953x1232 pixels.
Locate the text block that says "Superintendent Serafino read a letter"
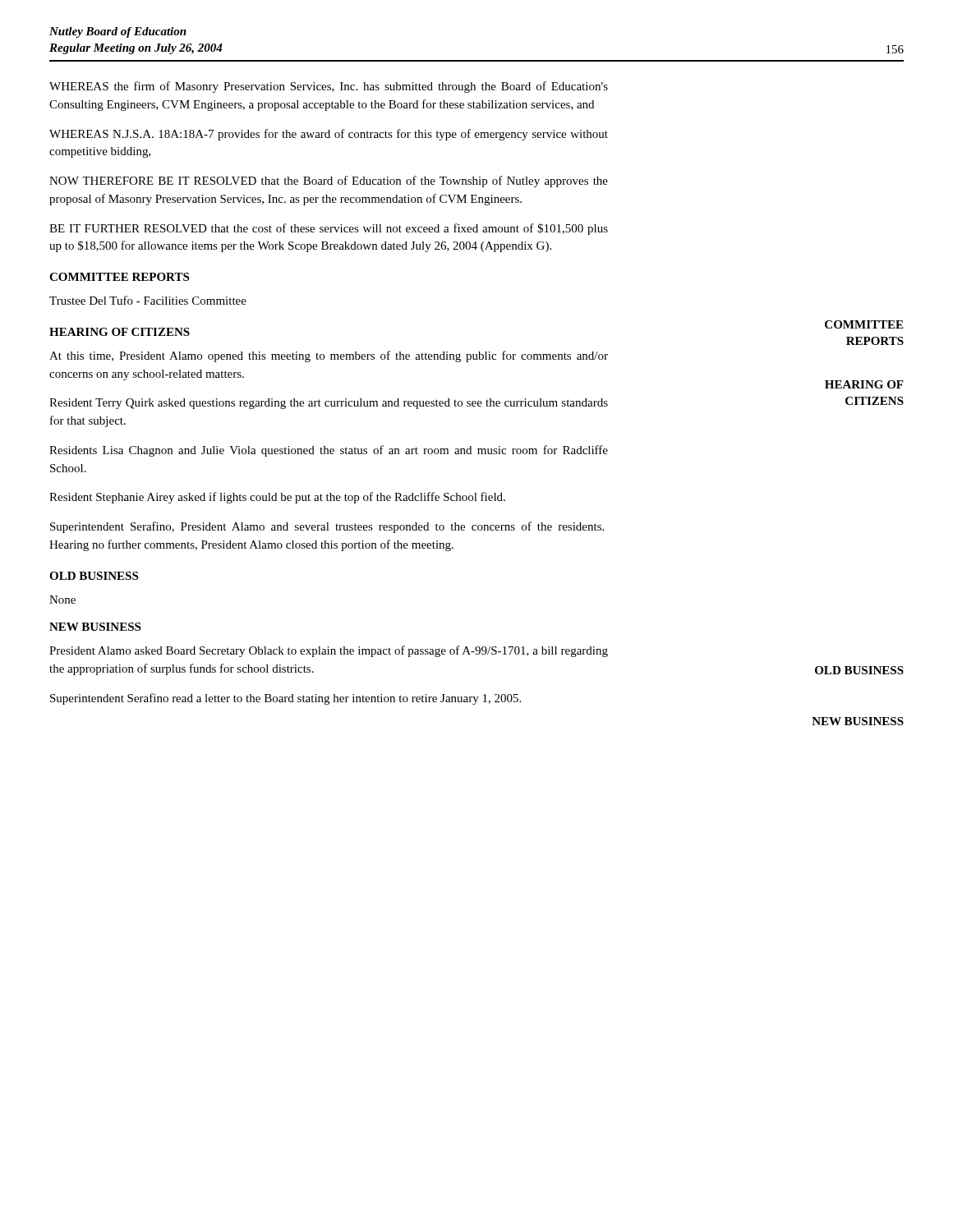pos(286,698)
